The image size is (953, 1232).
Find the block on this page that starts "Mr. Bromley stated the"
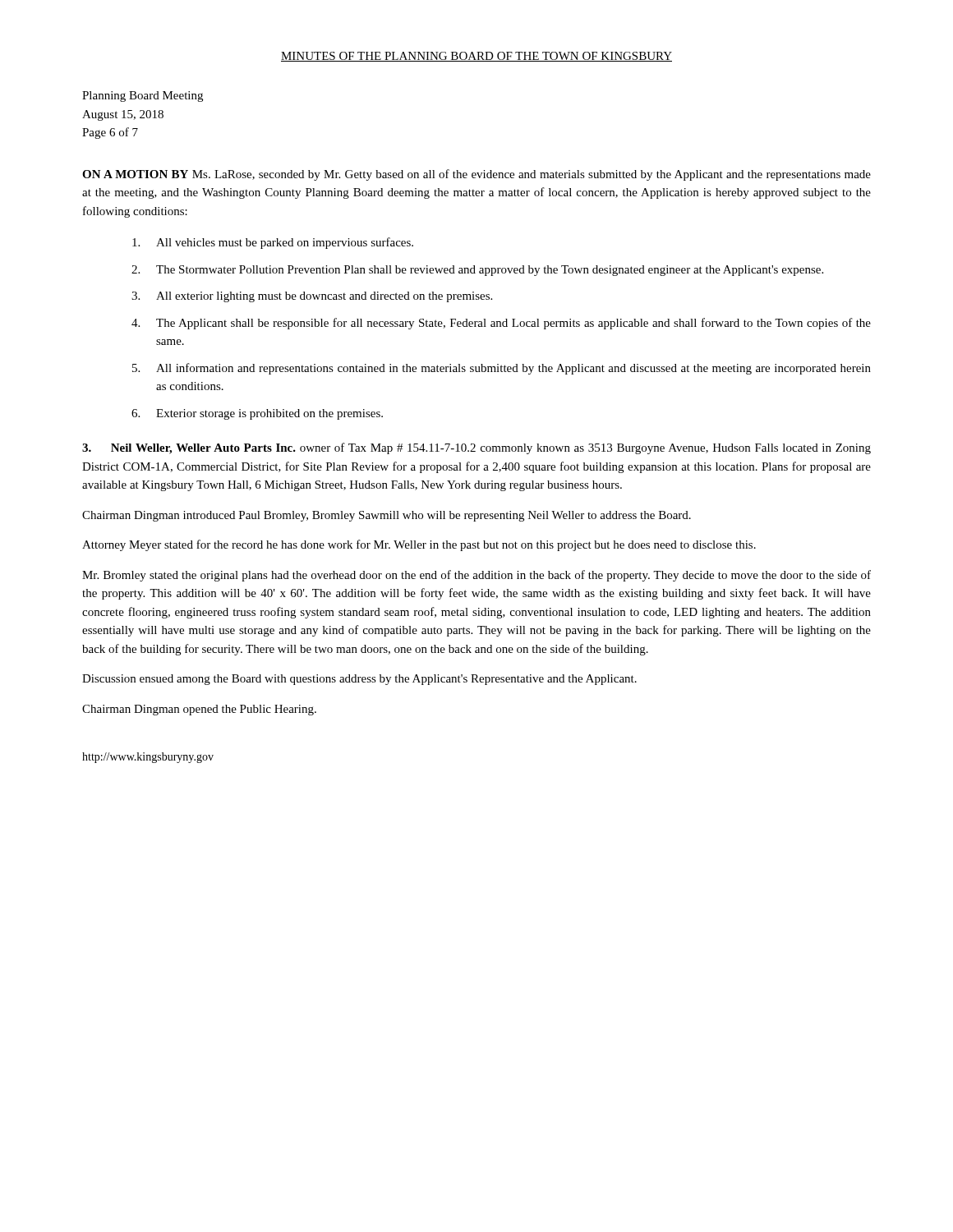click(x=476, y=612)
